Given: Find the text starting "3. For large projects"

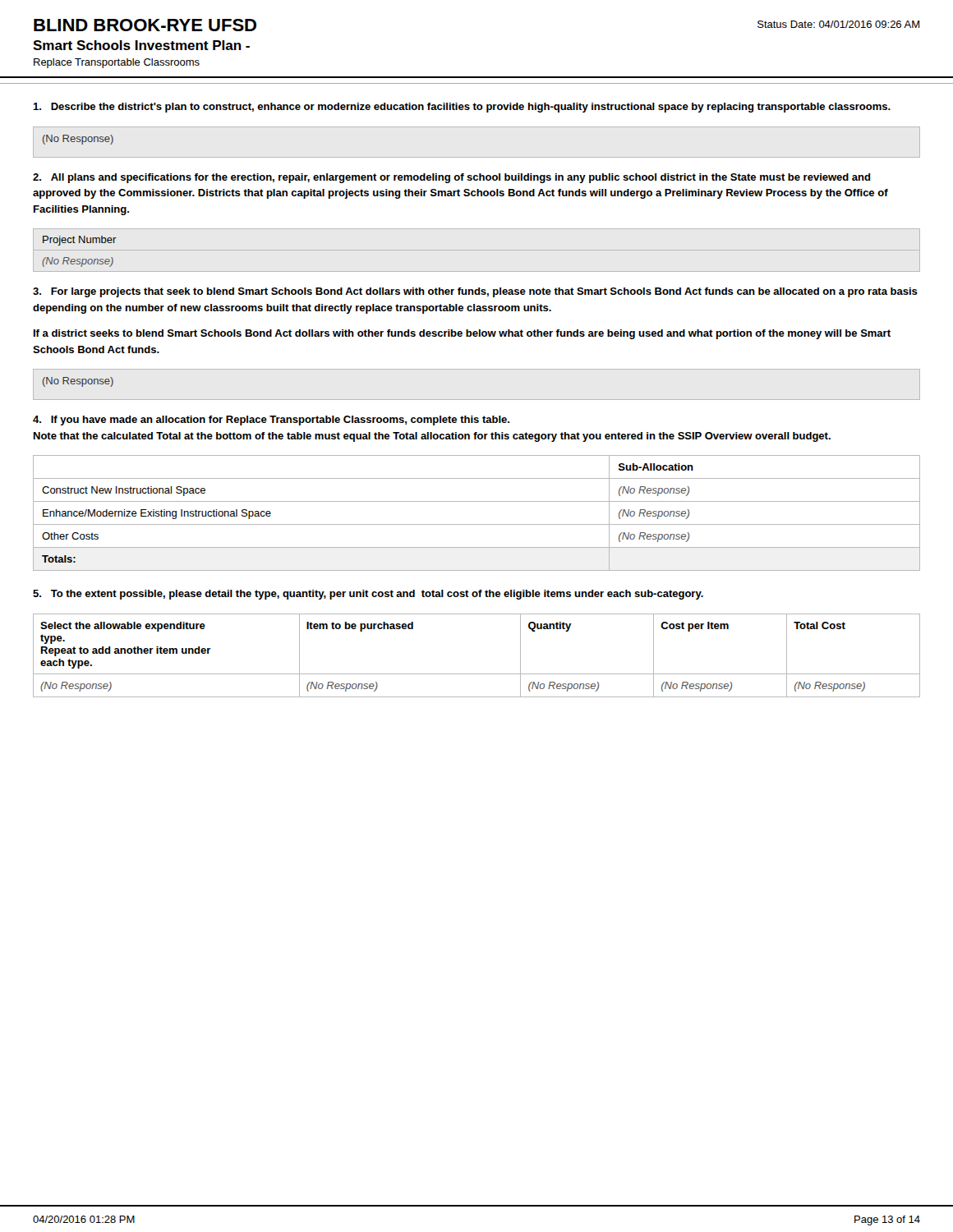Looking at the screenshot, I should (x=476, y=320).
